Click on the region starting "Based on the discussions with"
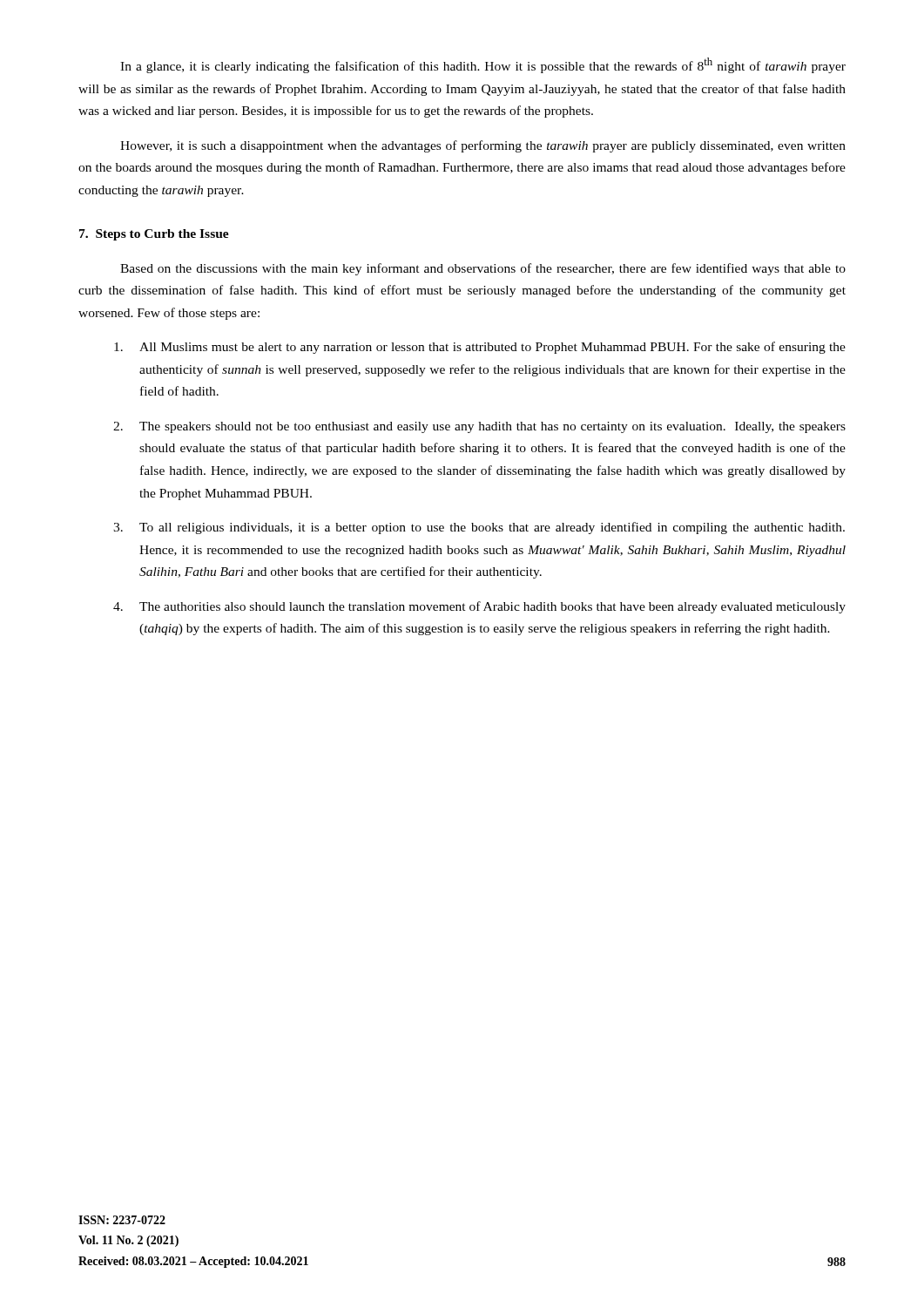The width and height of the screenshot is (924, 1307). tap(462, 290)
